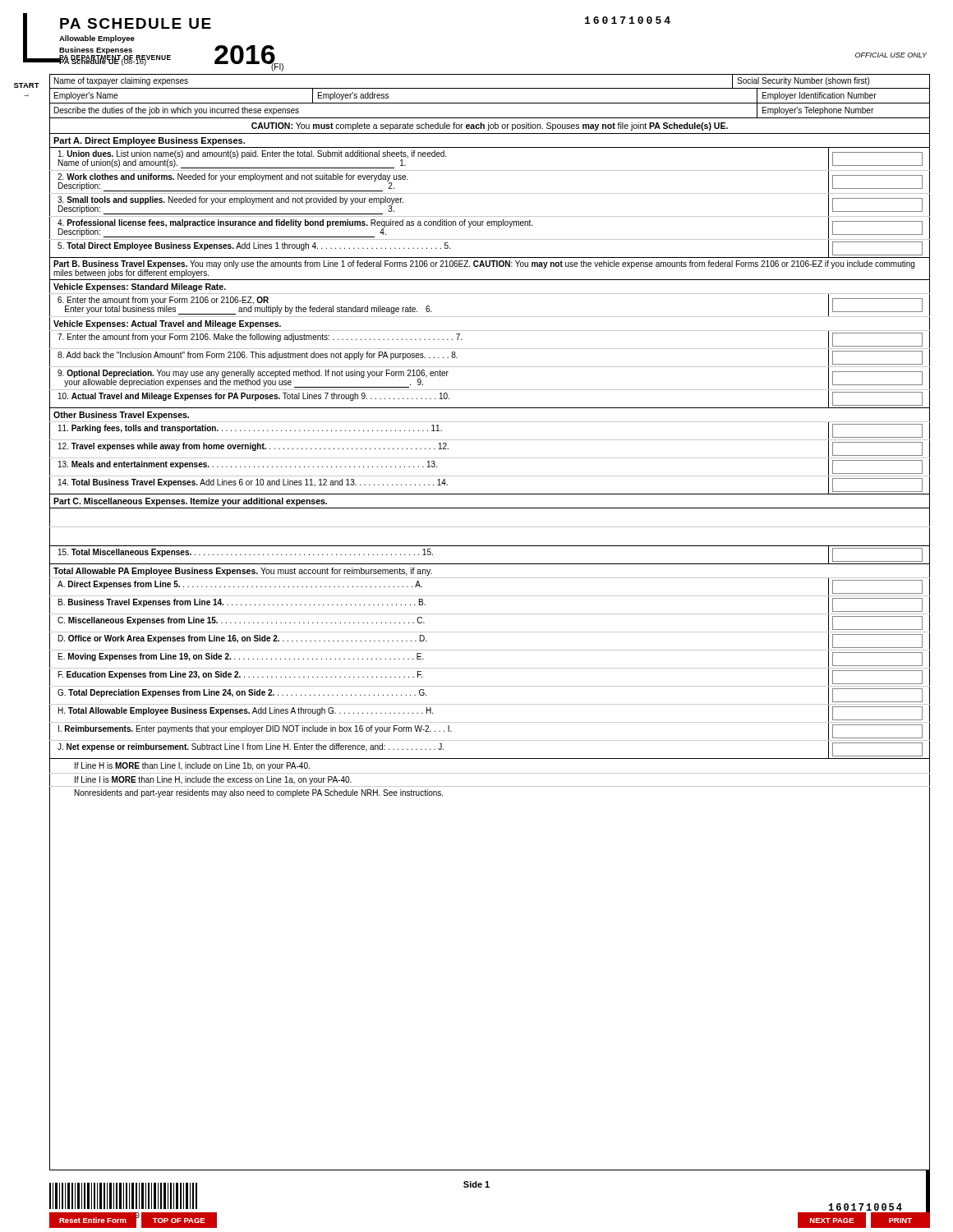Find the block on this page that starts "Describe the duties of the job in which"
Viewport: 953px width, 1232px height.
176,110
